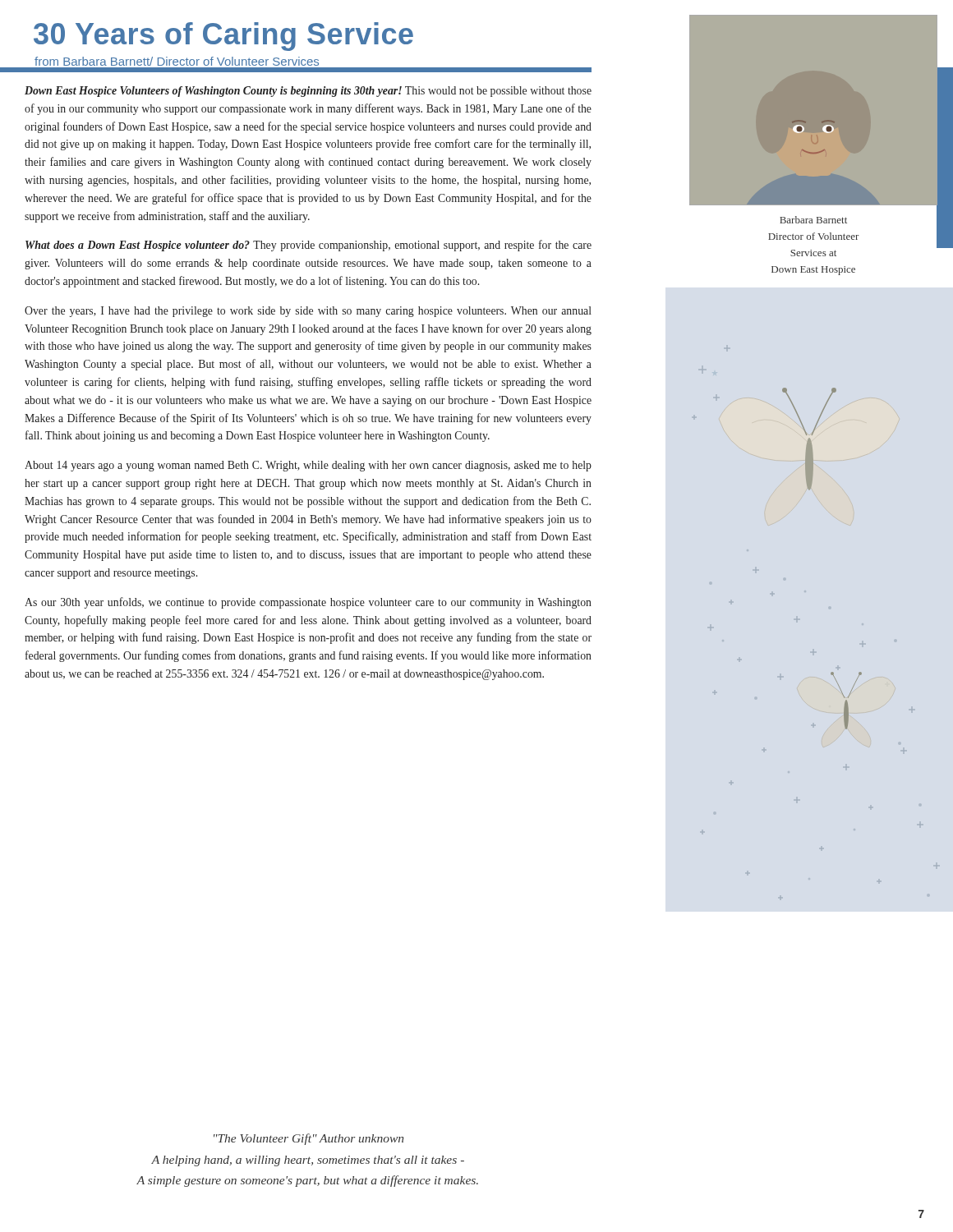Select the text block that reads "Down East Hospice Volunteers of Washington County"
Viewport: 953px width, 1232px height.
click(x=308, y=154)
